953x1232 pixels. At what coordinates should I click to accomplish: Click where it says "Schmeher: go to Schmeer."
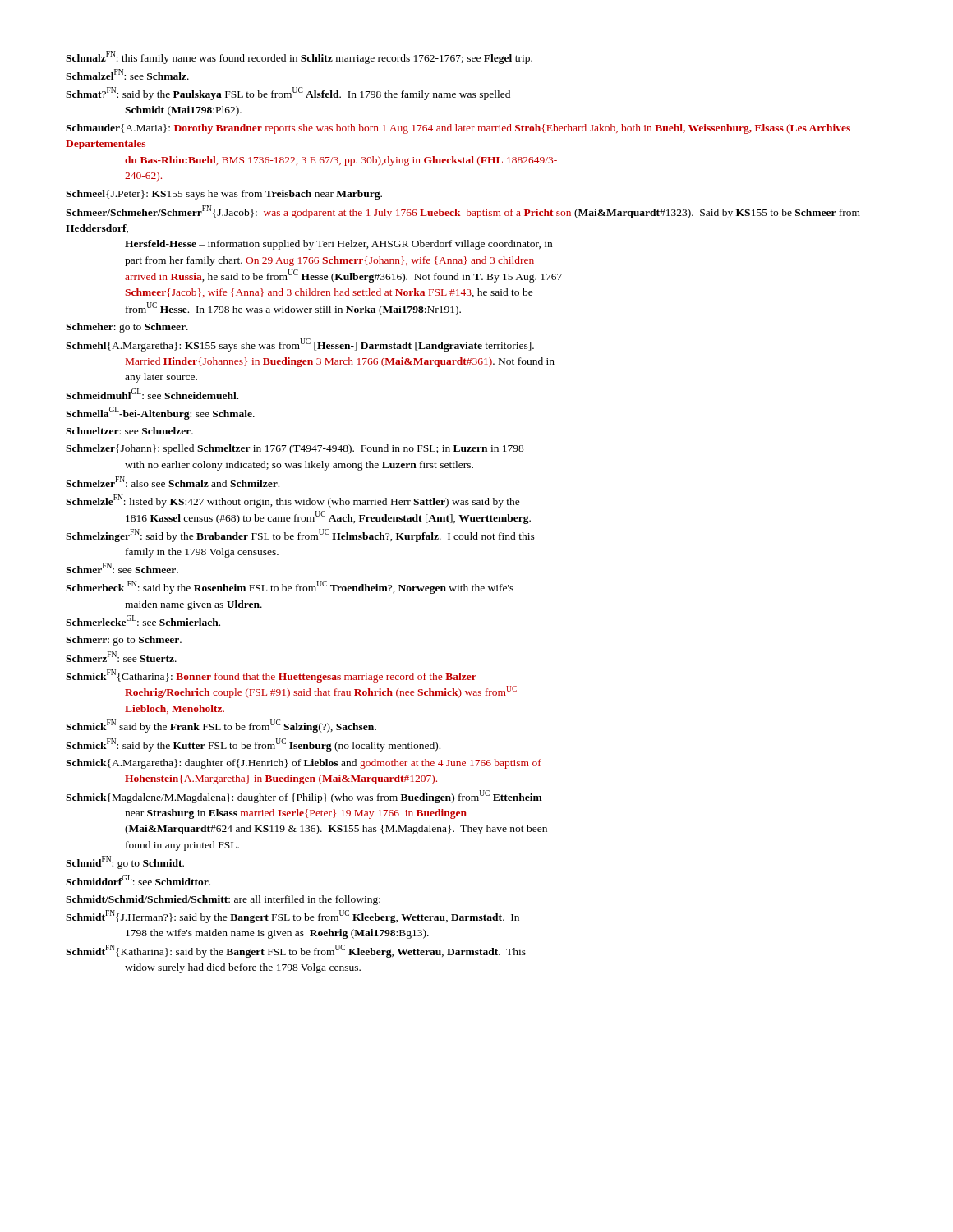click(x=127, y=326)
